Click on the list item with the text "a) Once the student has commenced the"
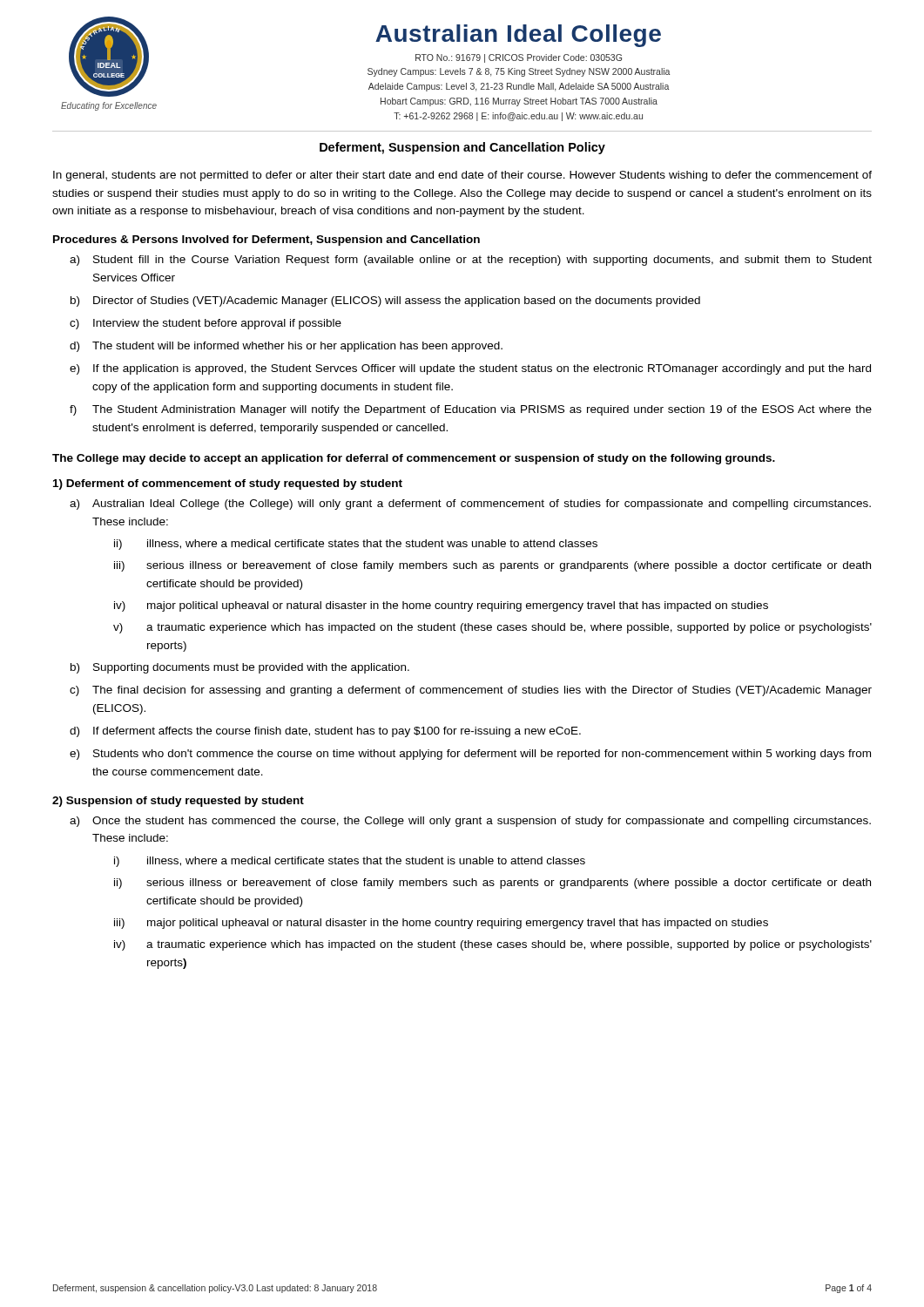 click(471, 830)
